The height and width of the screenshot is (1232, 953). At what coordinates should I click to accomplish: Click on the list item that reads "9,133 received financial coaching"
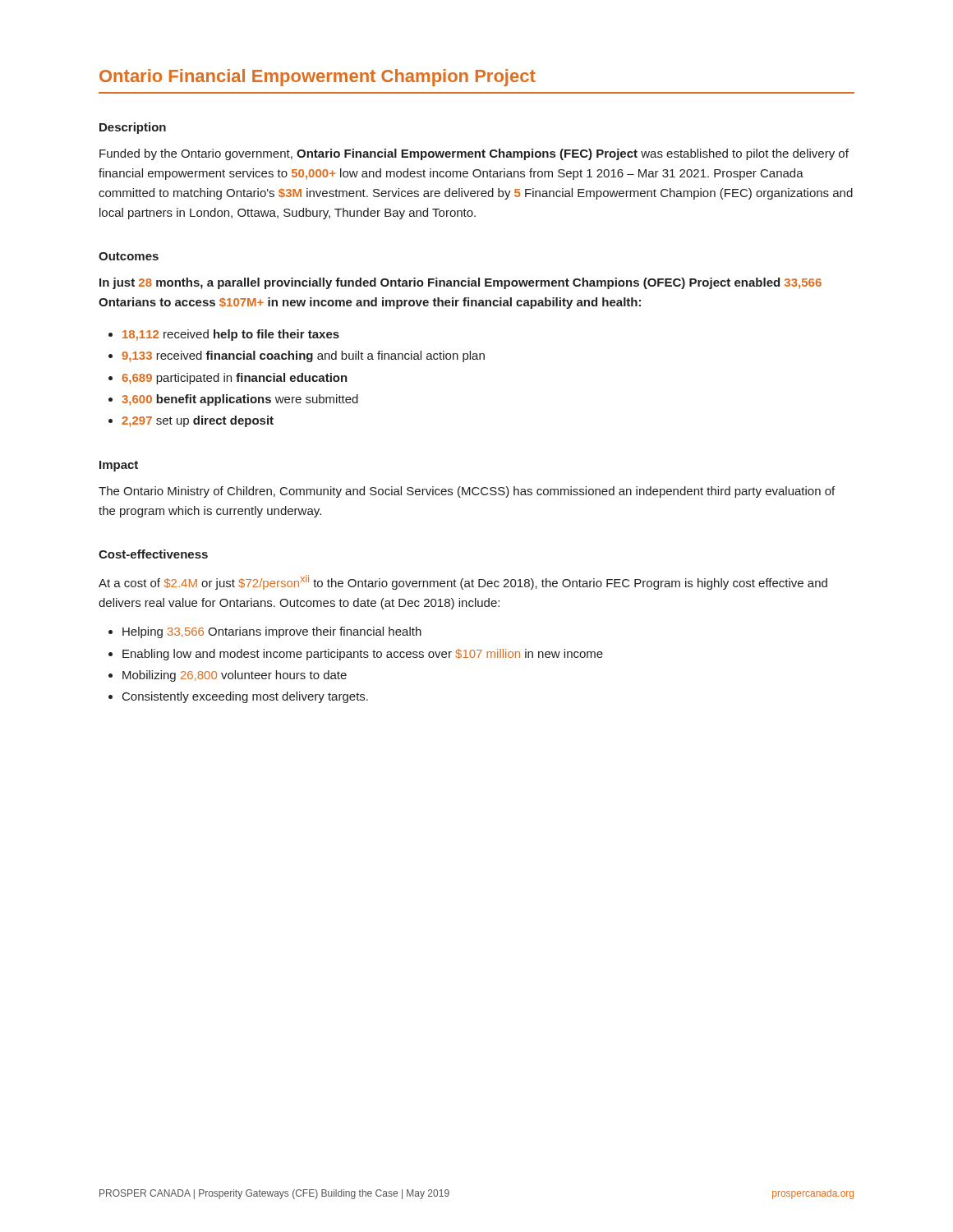(x=303, y=355)
